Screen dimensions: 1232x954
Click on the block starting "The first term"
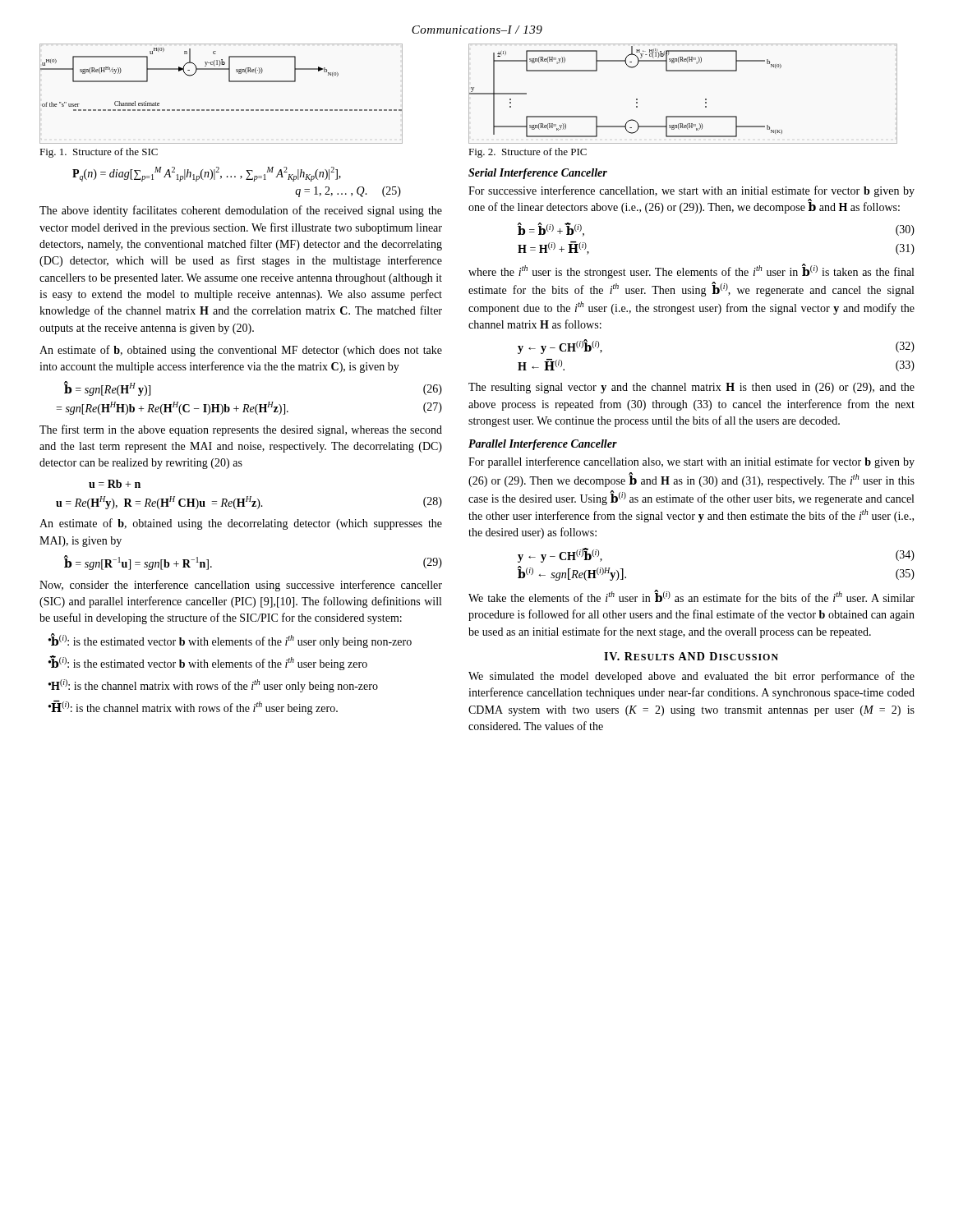241,446
